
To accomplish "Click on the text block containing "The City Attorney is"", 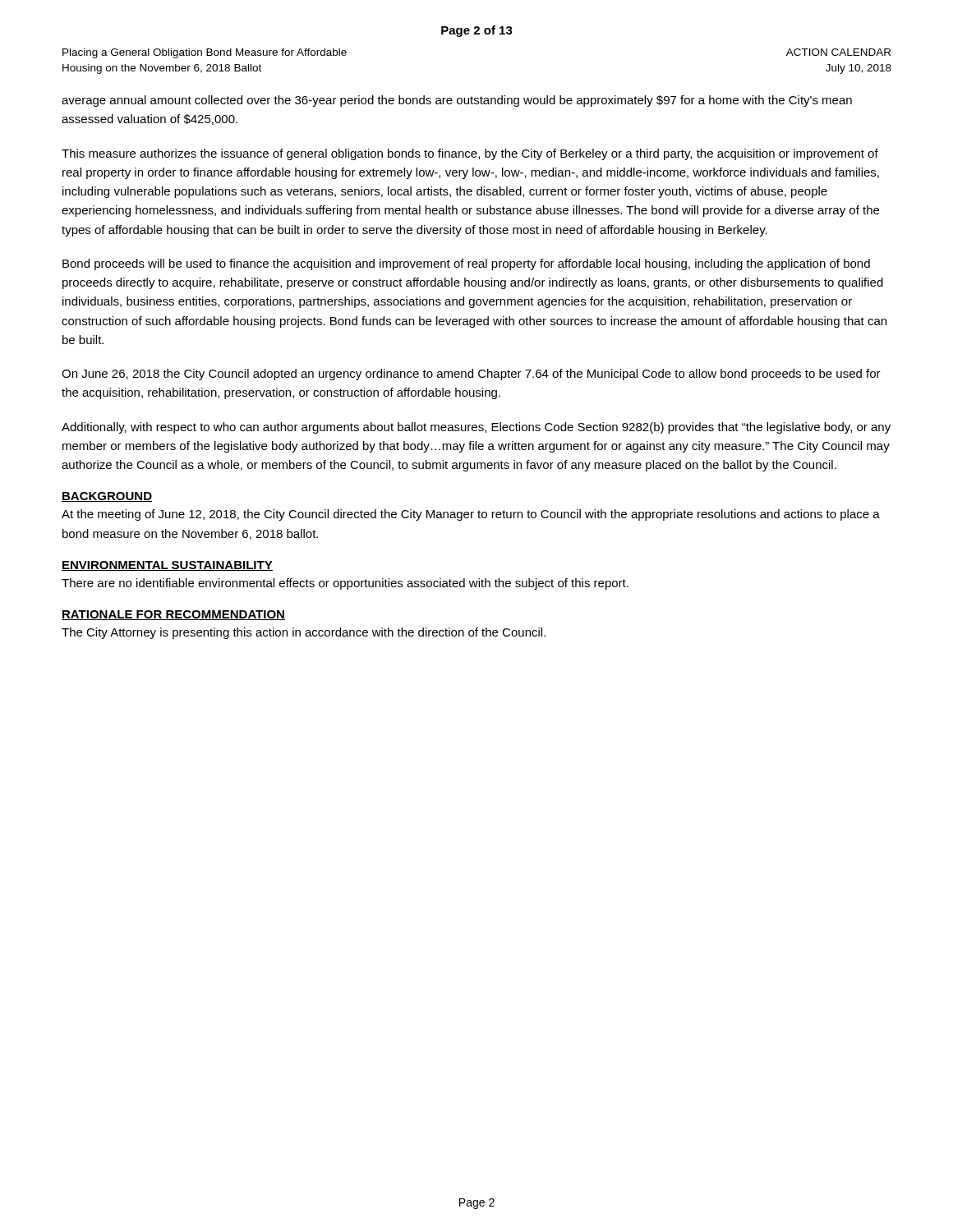I will (x=304, y=632).
